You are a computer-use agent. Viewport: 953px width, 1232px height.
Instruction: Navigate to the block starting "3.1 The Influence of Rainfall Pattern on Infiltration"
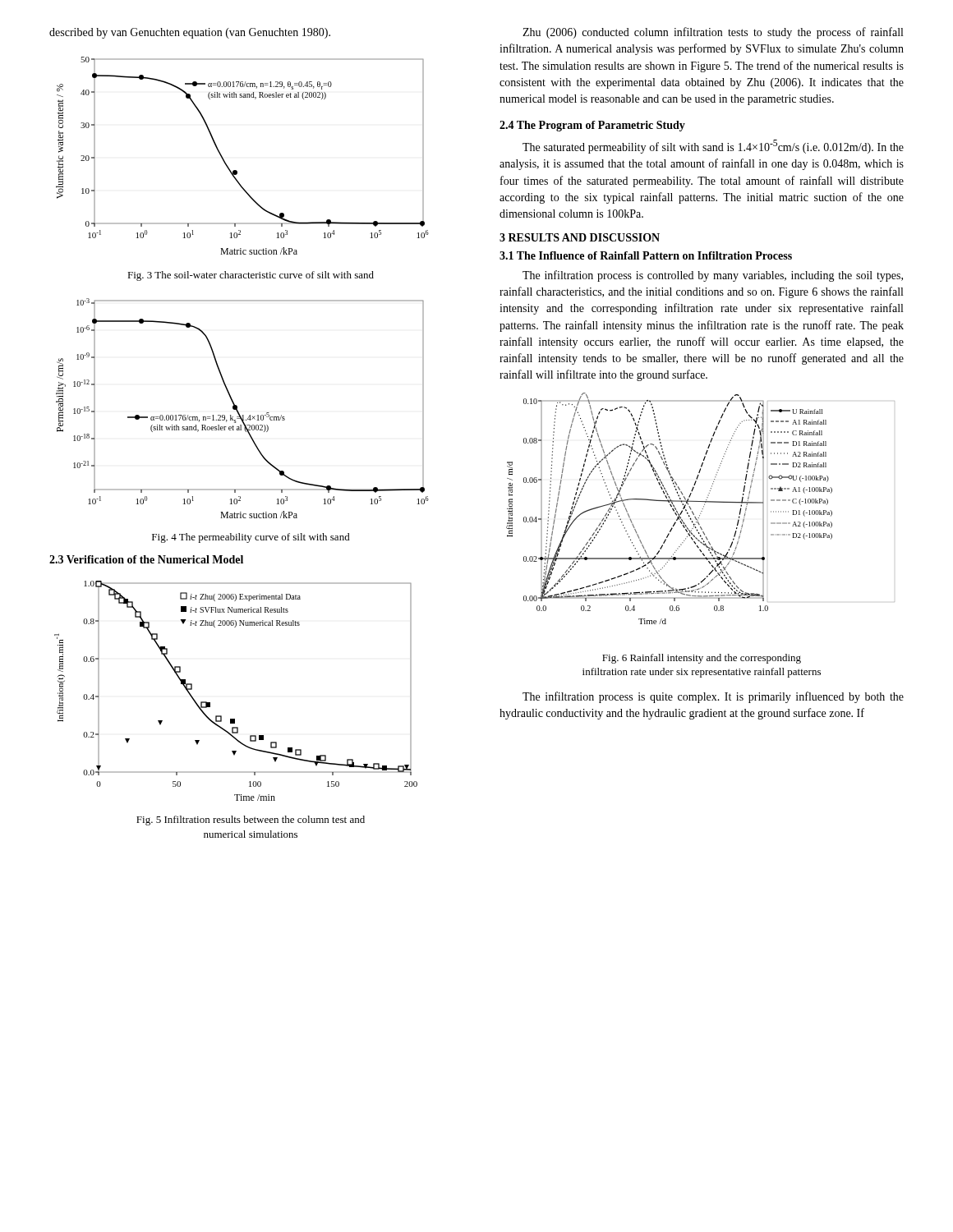pyautogui.click(x=646, y=256)
